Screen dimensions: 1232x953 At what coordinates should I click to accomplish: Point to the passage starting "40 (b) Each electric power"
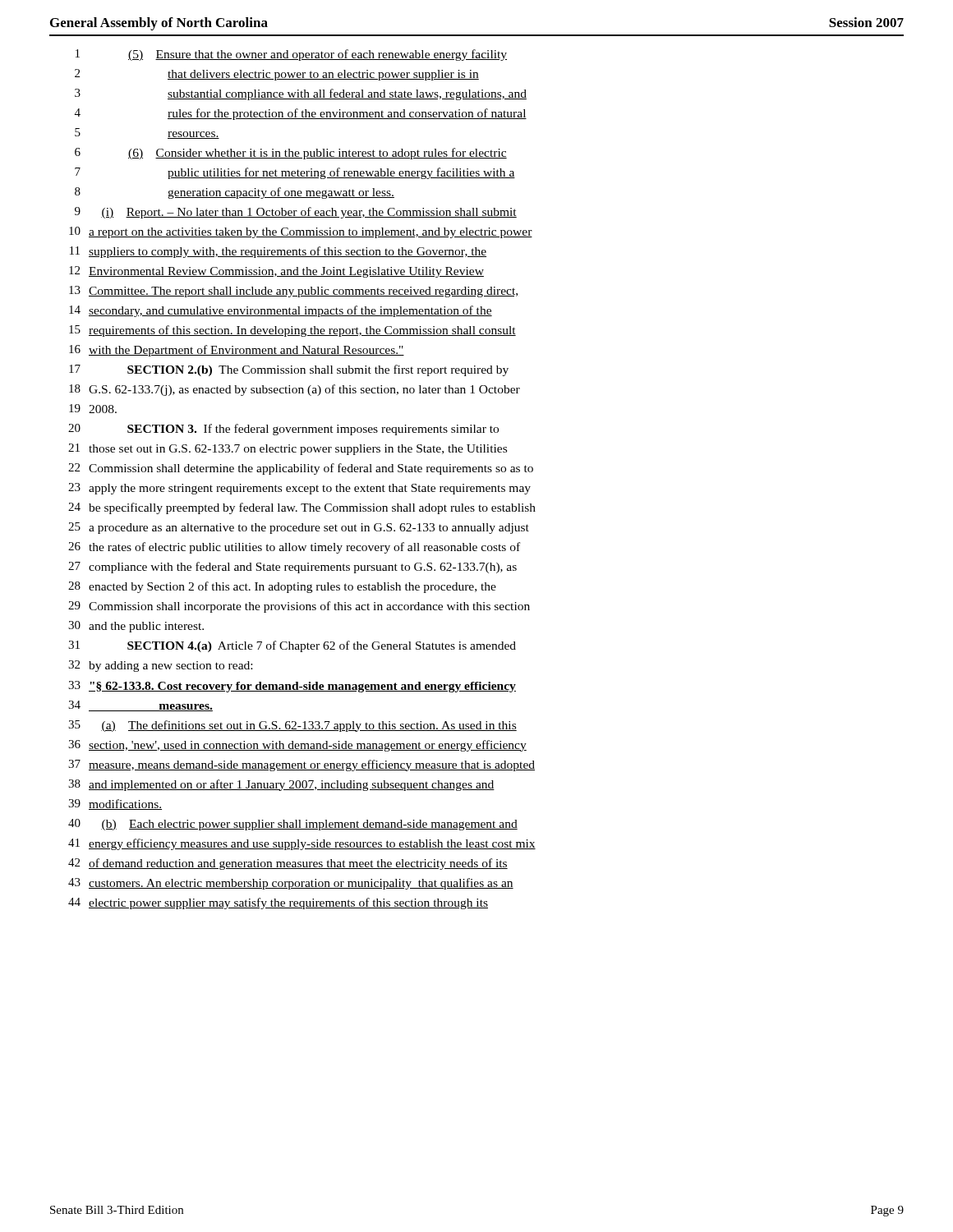click(476, 823)
